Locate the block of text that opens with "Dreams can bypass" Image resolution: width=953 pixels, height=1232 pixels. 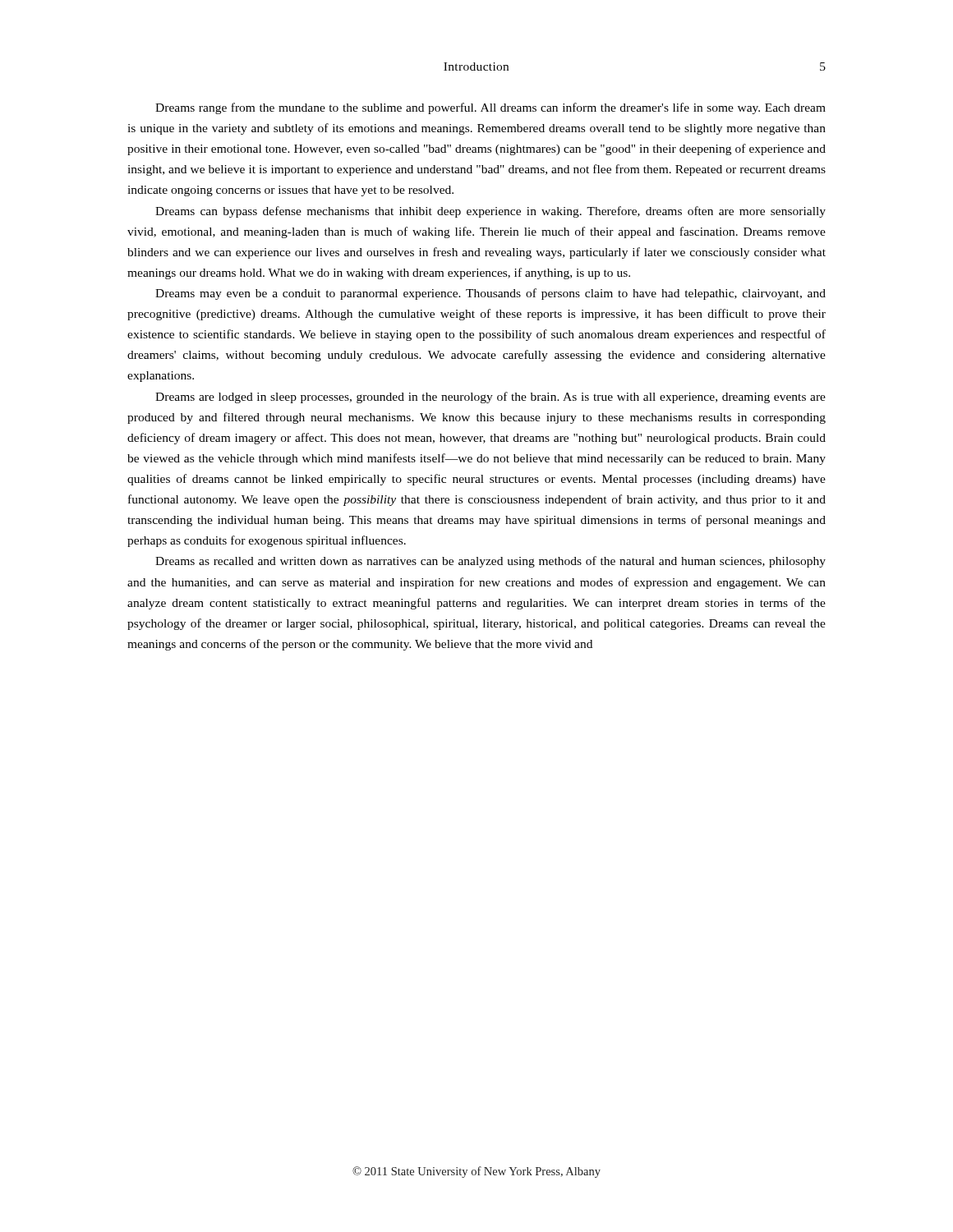pos(476,241)
